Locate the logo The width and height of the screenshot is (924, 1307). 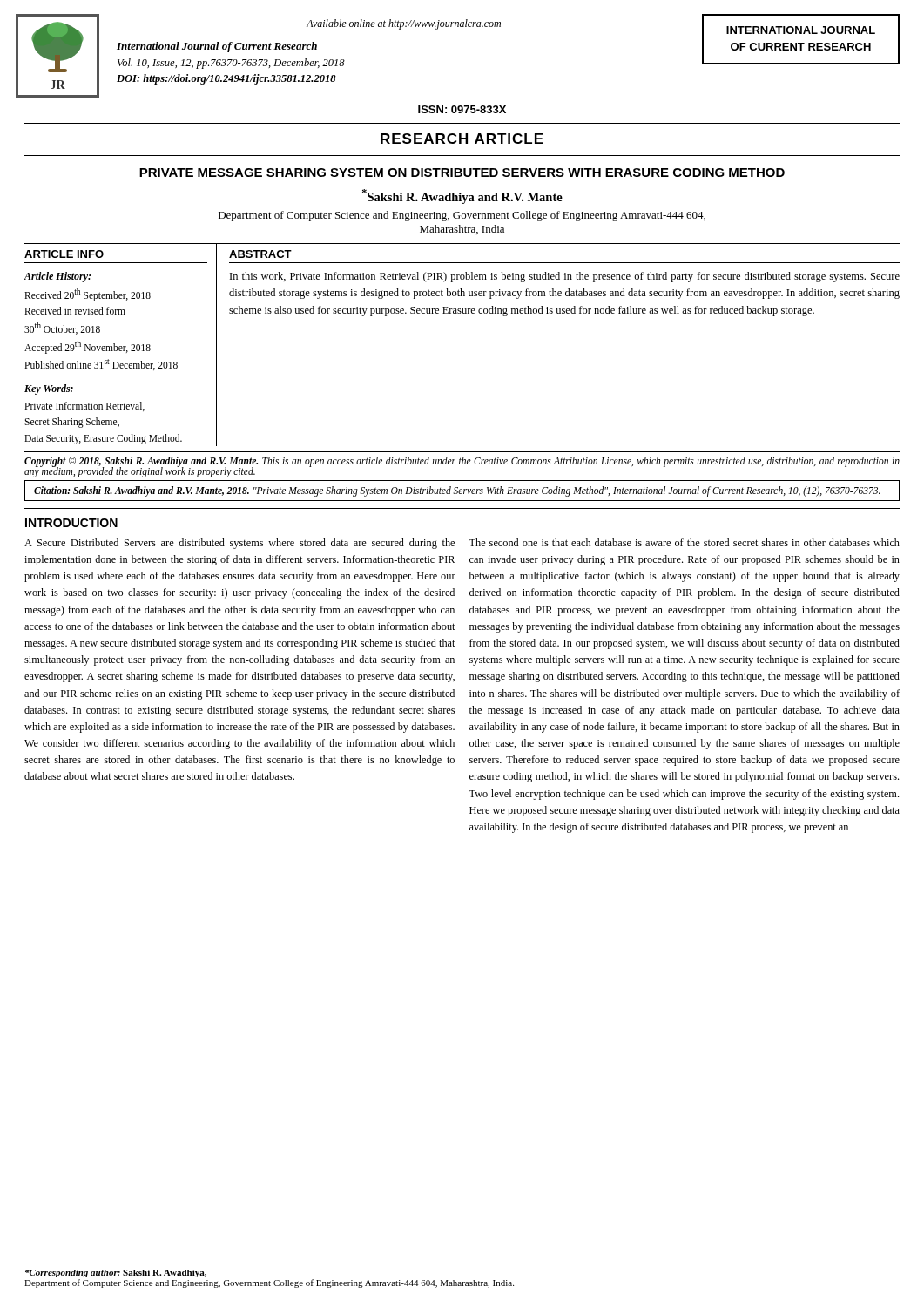(57, 56)
